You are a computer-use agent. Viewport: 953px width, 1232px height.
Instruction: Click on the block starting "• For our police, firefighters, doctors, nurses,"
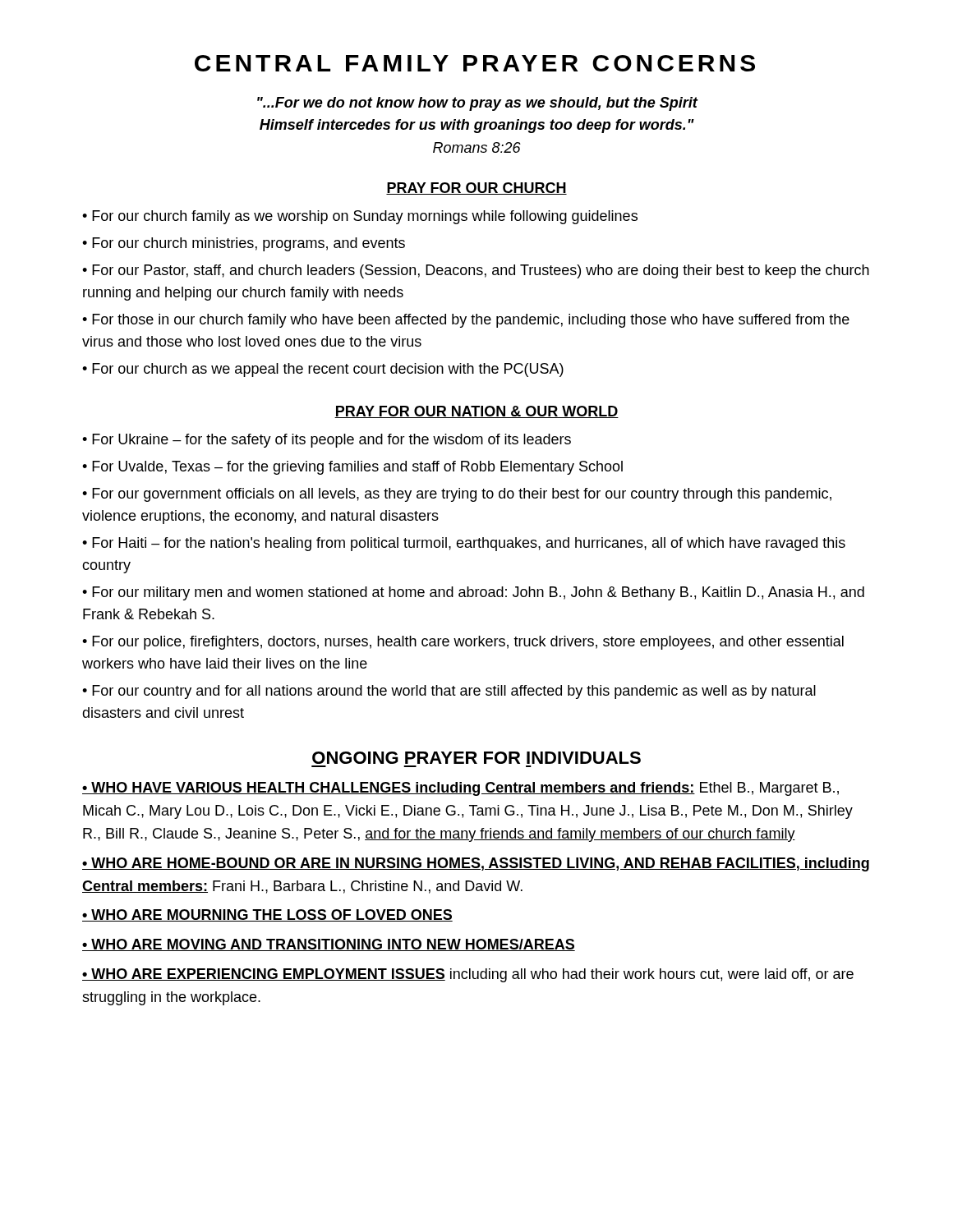pos(463,653)
